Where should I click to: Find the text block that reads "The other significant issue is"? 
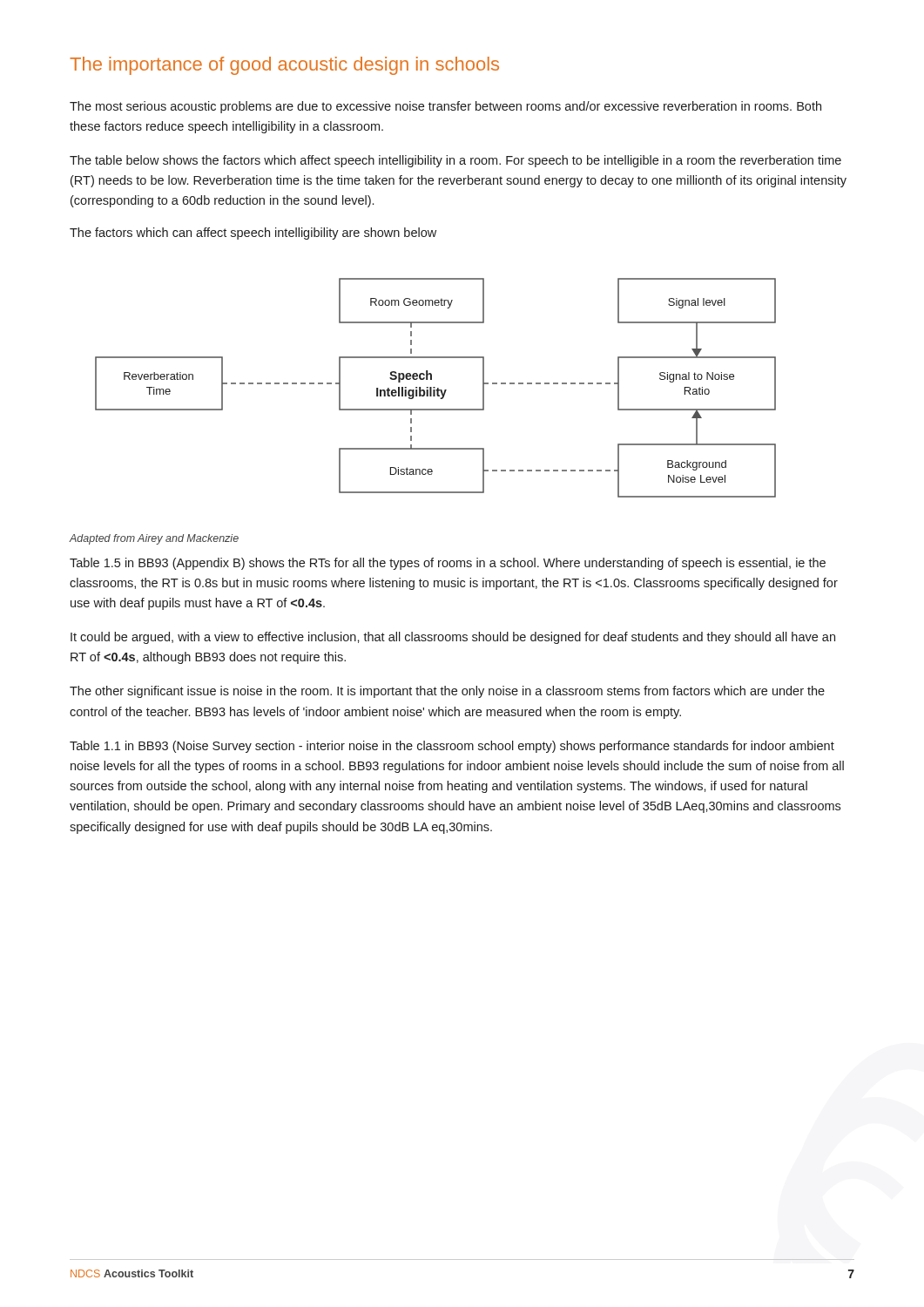point(462,702)
